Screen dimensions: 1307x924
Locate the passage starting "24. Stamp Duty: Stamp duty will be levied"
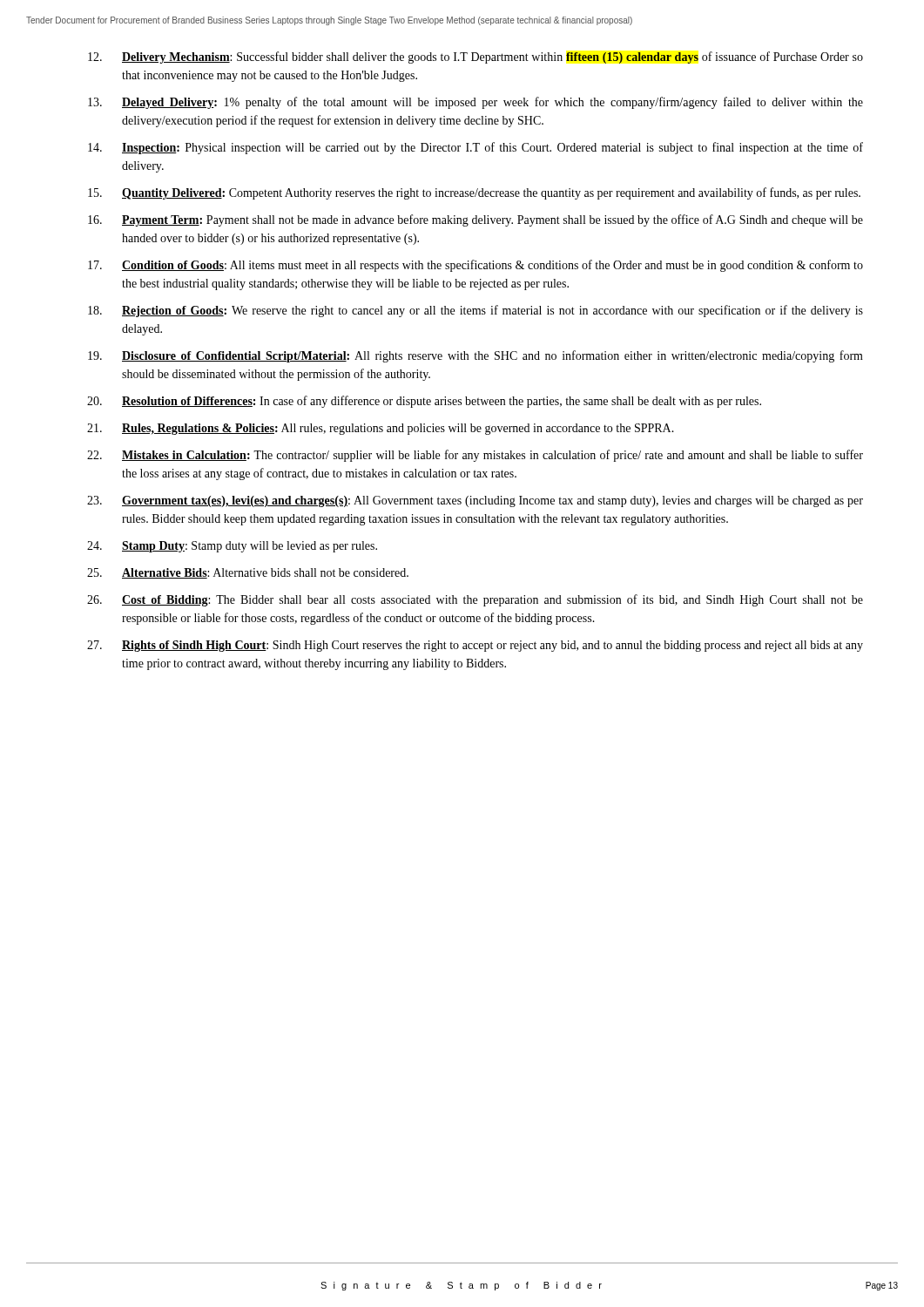point(232,547)
